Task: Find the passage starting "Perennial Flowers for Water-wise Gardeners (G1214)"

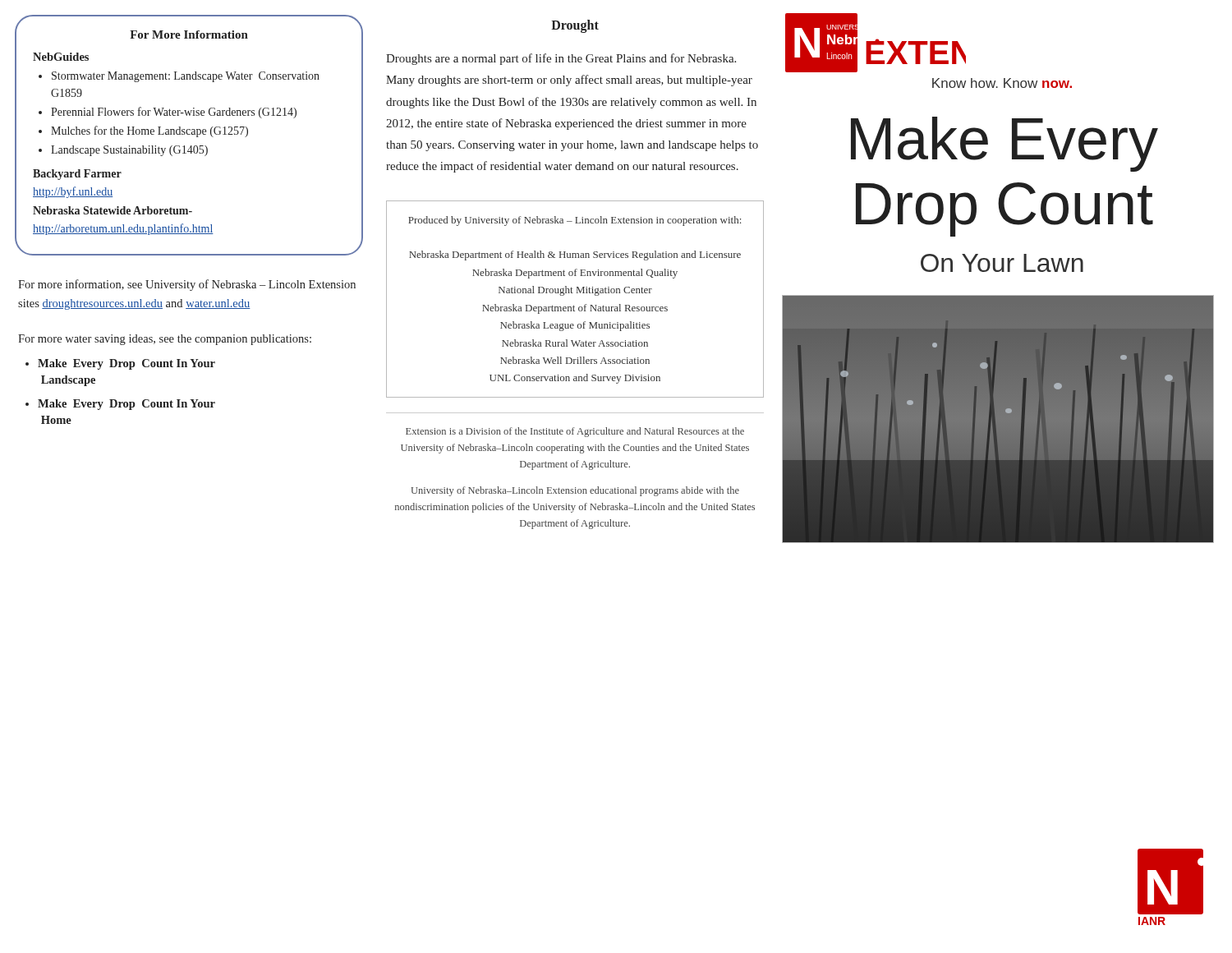Action: [x=174, y=112]
